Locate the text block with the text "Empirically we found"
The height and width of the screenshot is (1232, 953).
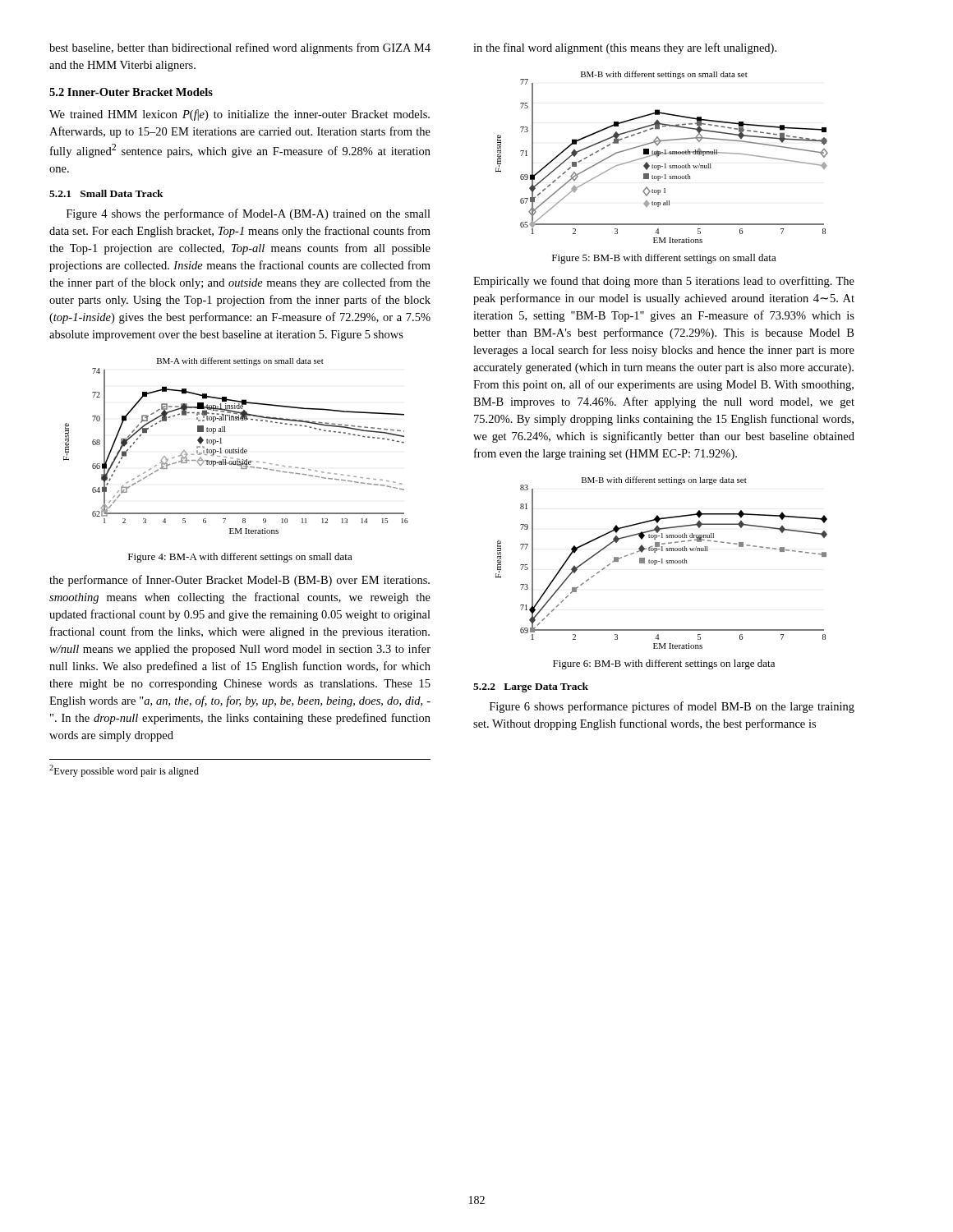pyautogui.click(x=664, y=367)
